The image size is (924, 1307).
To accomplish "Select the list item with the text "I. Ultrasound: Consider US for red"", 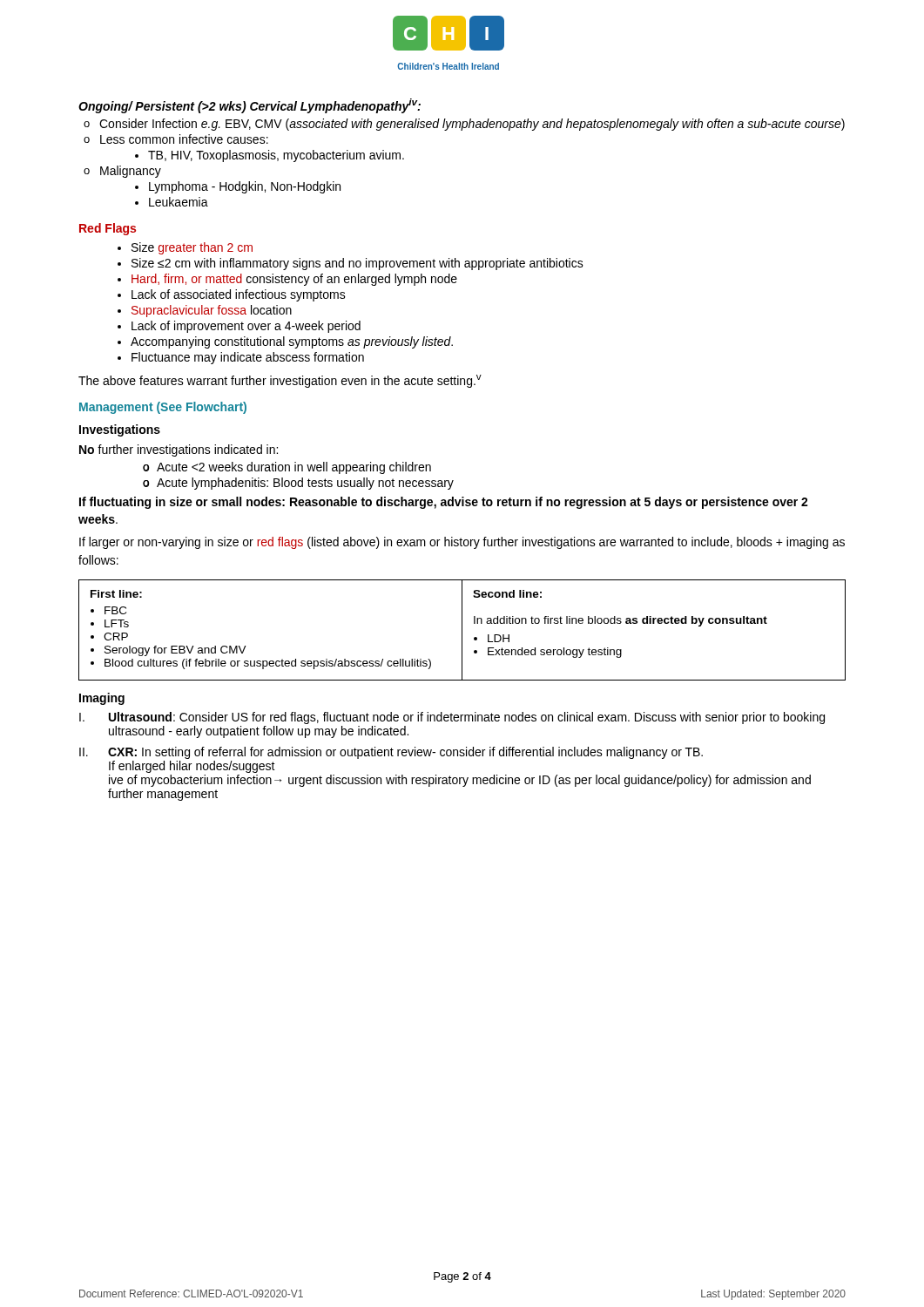I will click(x=462, y=724).
